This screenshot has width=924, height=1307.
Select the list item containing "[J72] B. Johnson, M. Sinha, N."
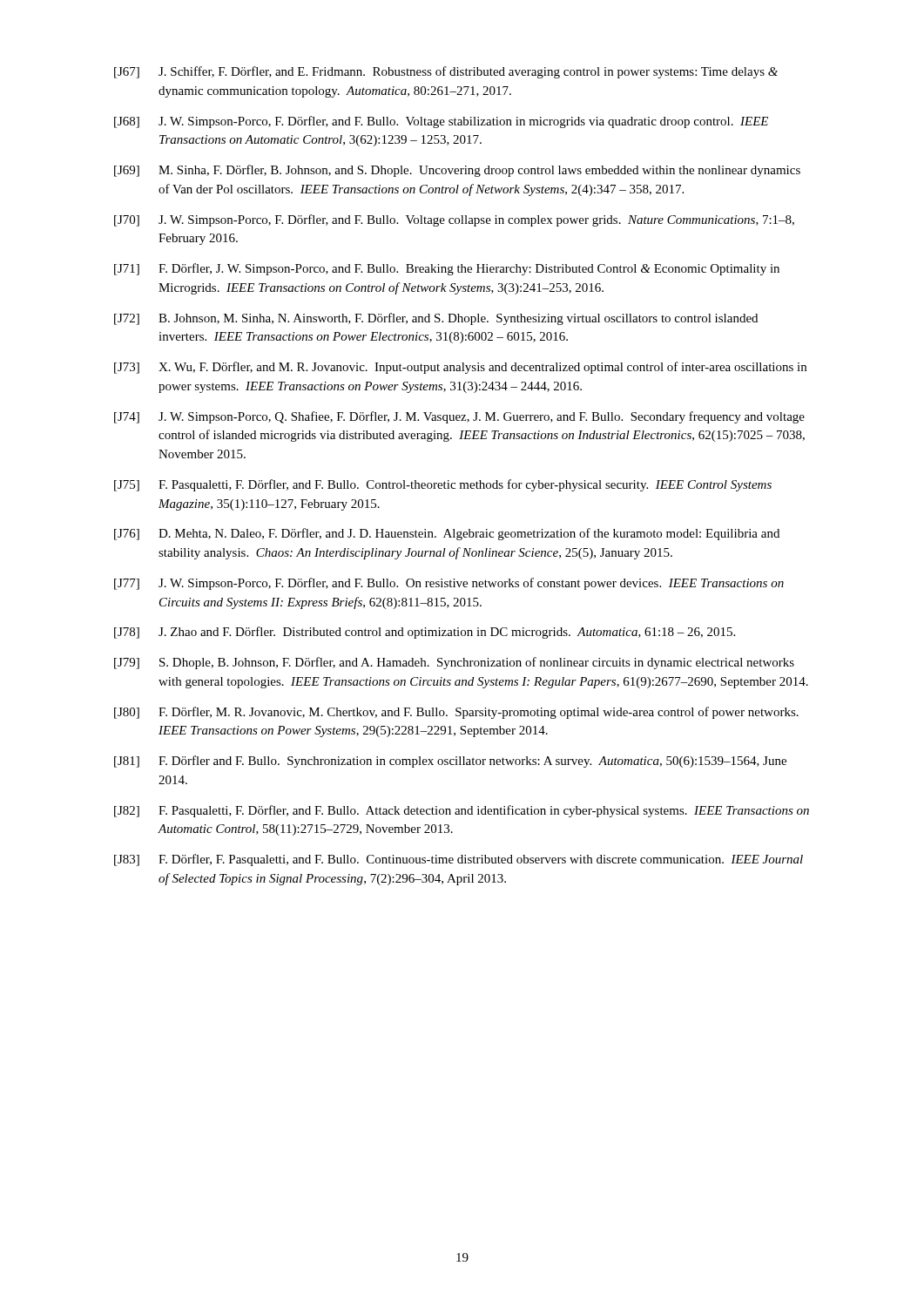tap(462, 328)
